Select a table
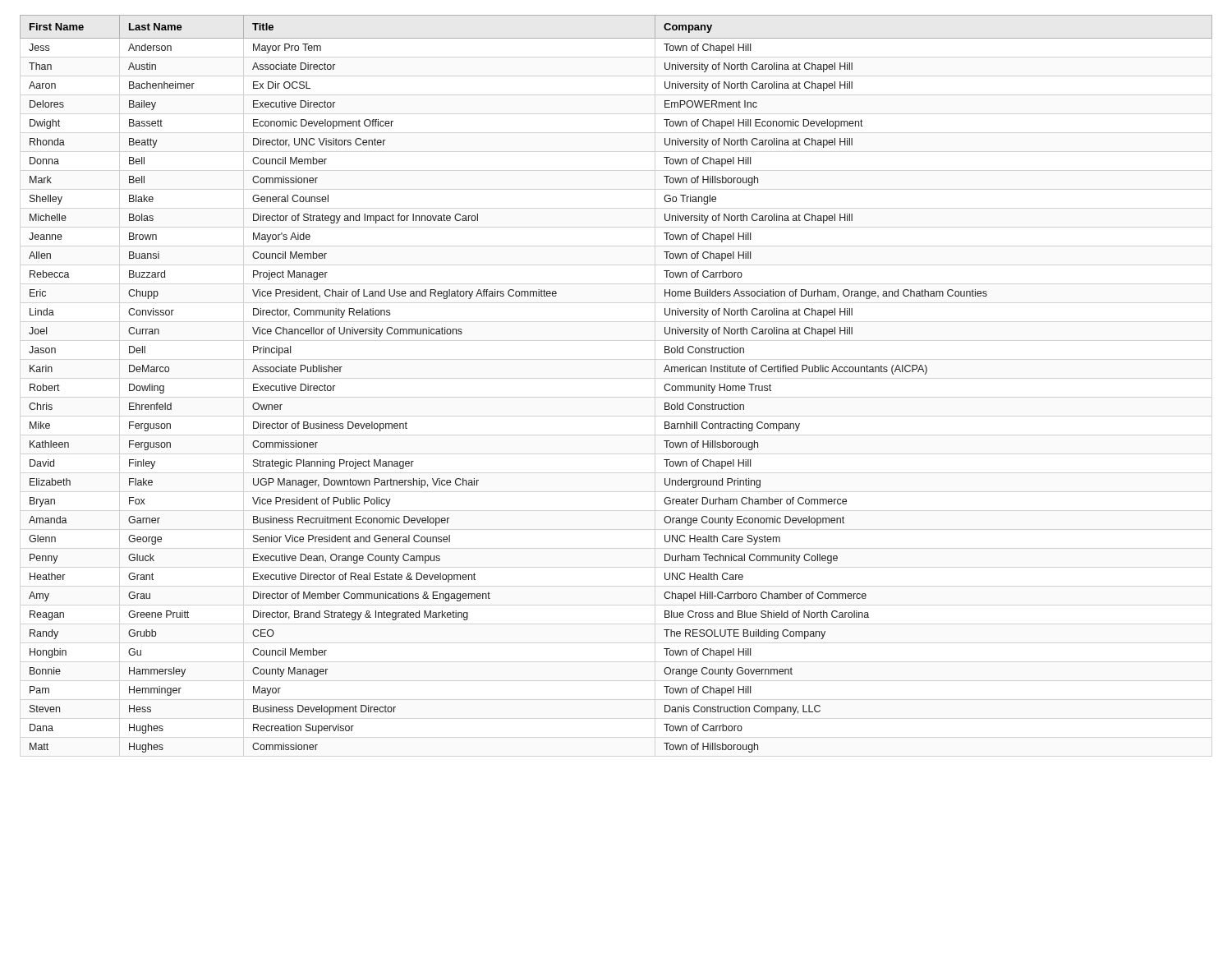Image resolution: width=1232 pixels, height=953 pixels. pos(616,386)
